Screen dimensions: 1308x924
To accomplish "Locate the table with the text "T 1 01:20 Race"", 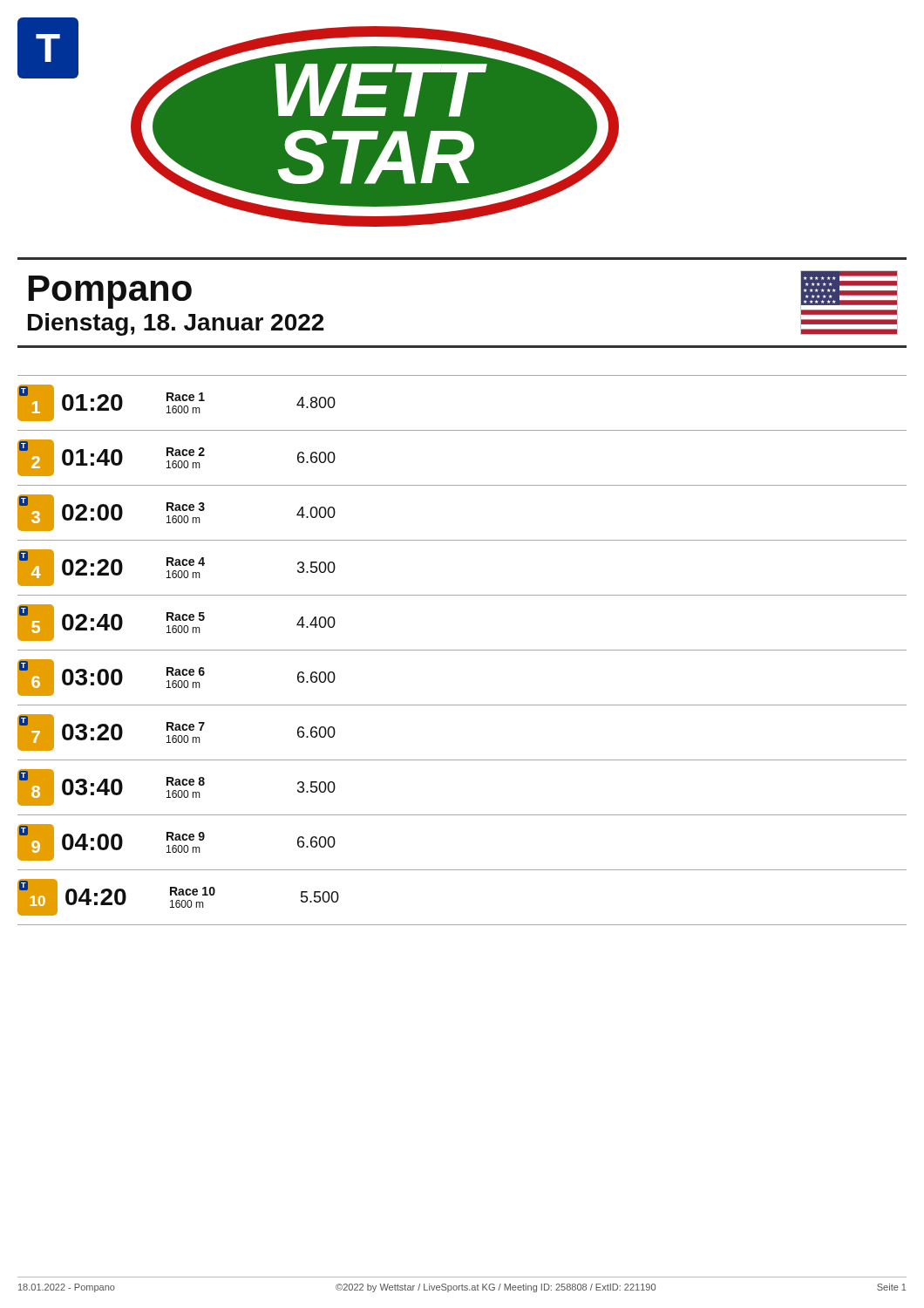I will click(462, 650).
